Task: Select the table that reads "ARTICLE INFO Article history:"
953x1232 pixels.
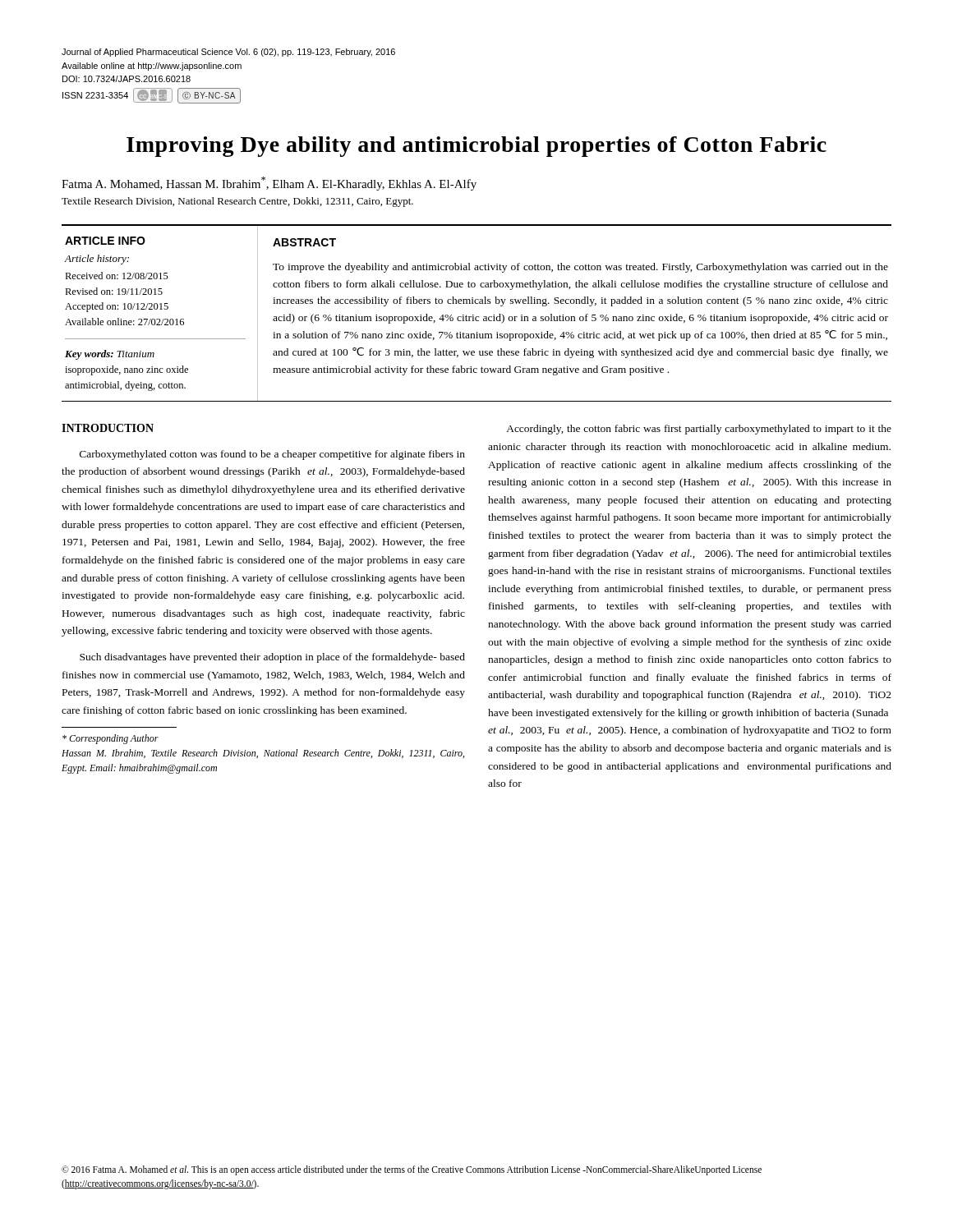Action: tap(476, 313)
